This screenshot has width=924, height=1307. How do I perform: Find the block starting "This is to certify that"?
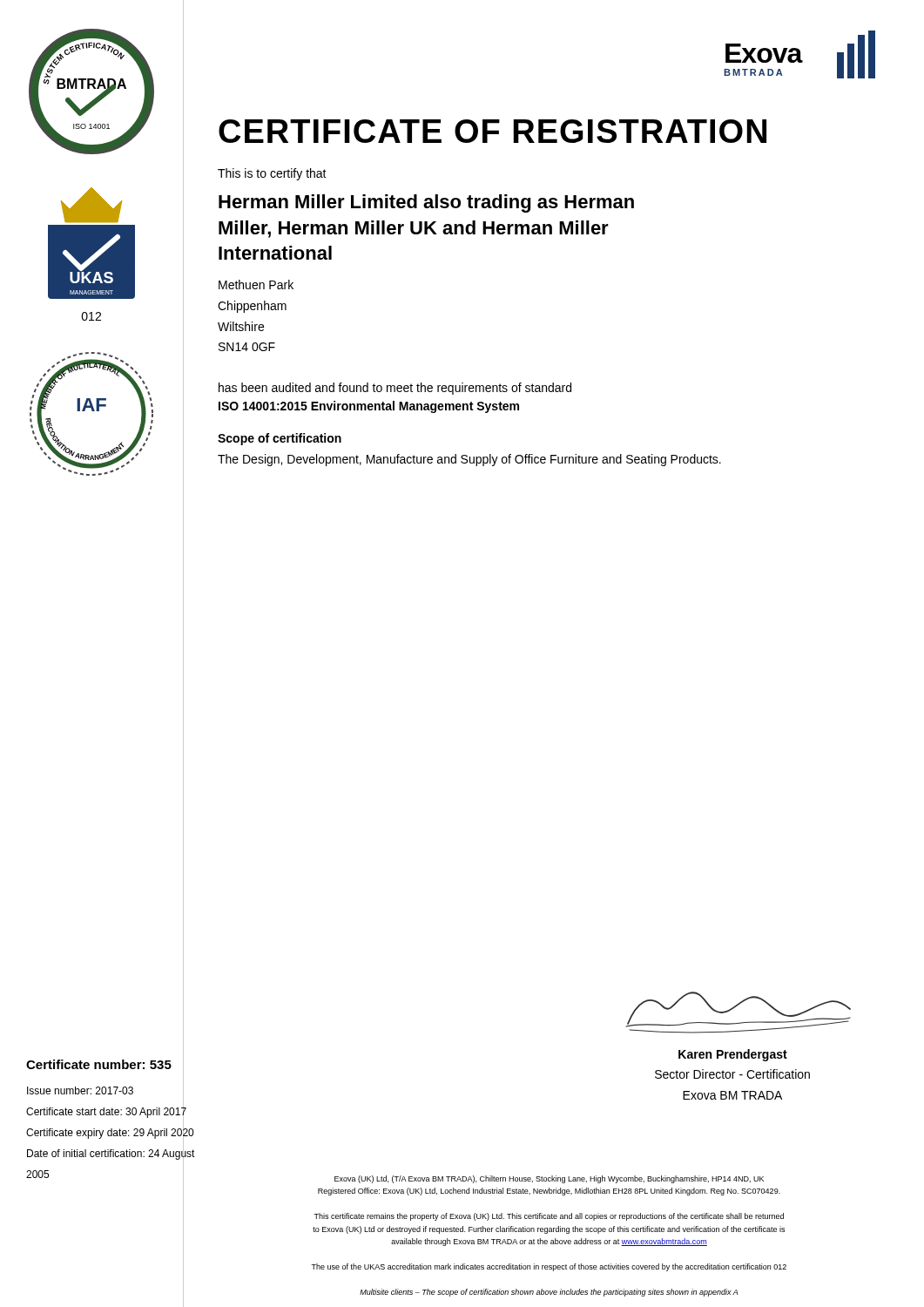tap(272, 173)
